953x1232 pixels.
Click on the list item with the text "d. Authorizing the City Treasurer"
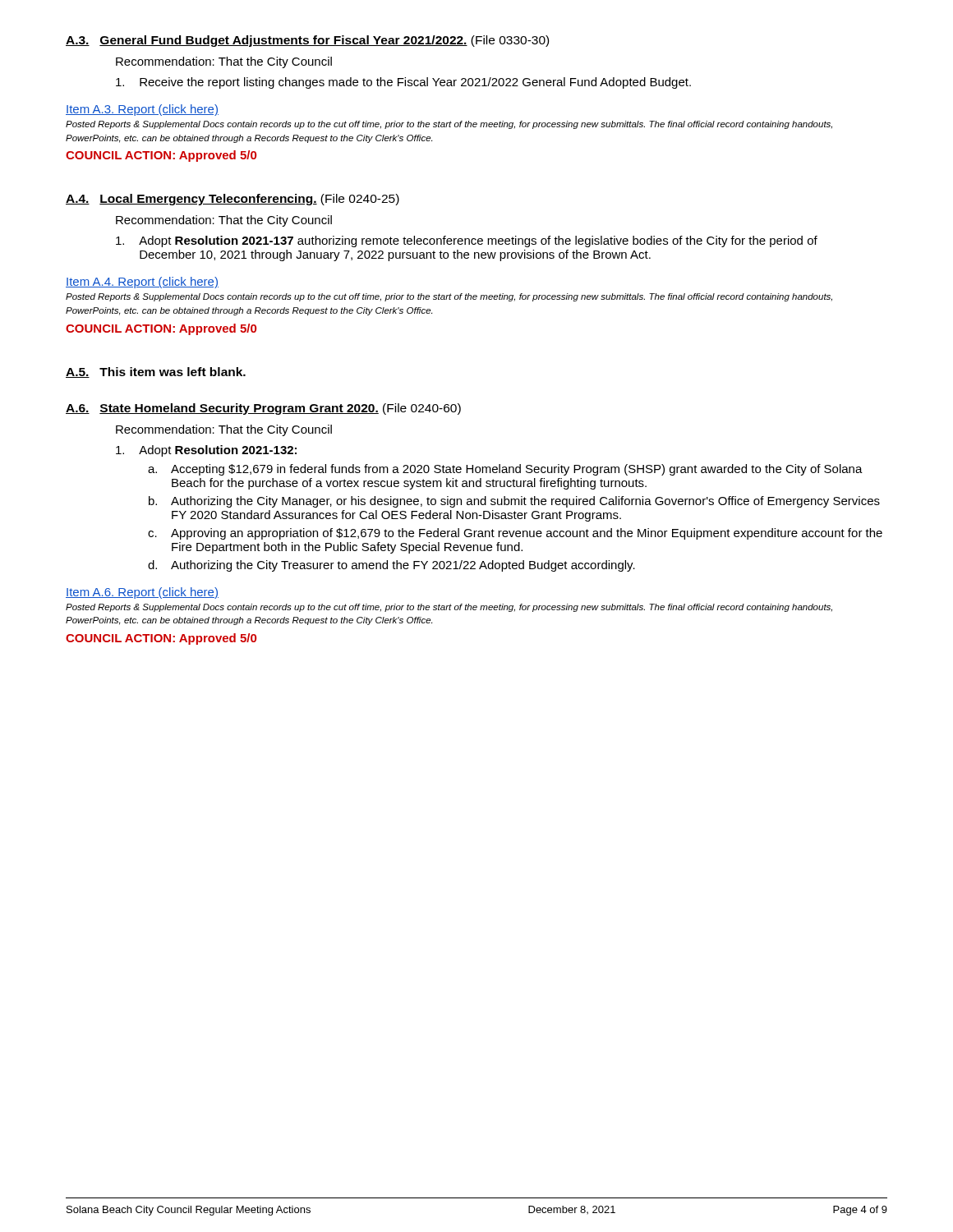tap(518, 564)
